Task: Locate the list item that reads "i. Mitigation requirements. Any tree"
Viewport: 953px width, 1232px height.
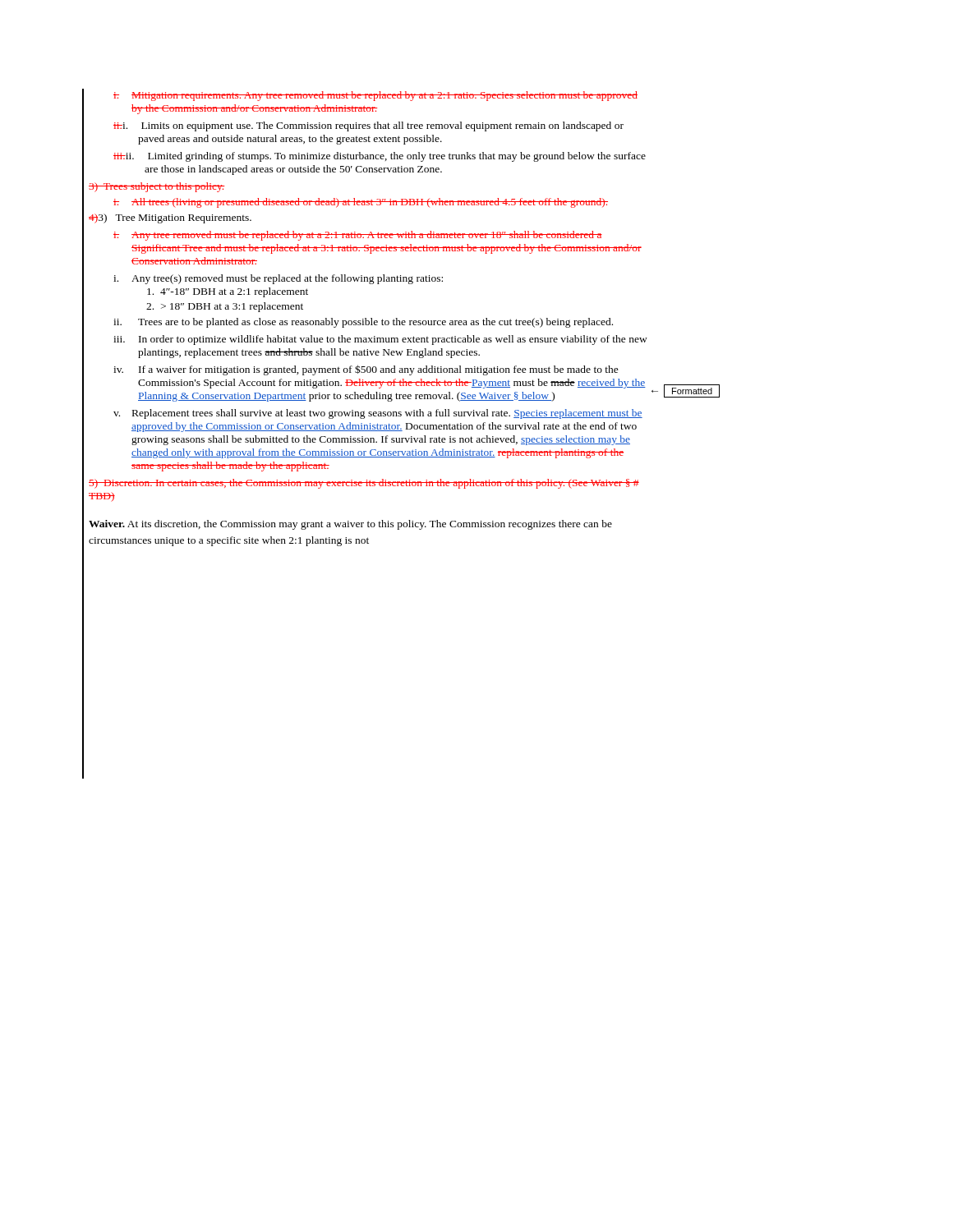Action: [380, 102]
